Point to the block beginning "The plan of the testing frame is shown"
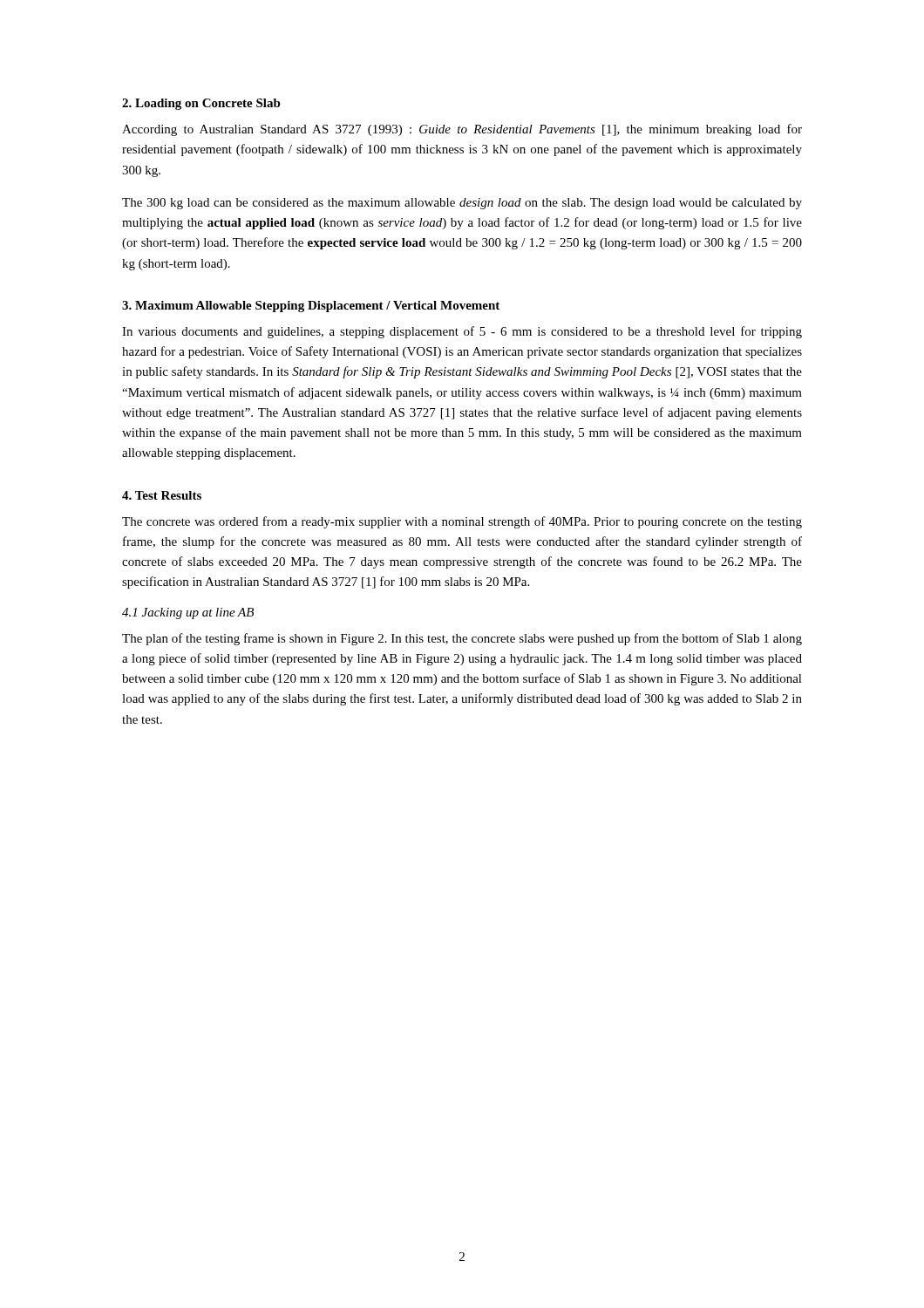The width and height of the screenshot is (924, 1308). (462, 678)
